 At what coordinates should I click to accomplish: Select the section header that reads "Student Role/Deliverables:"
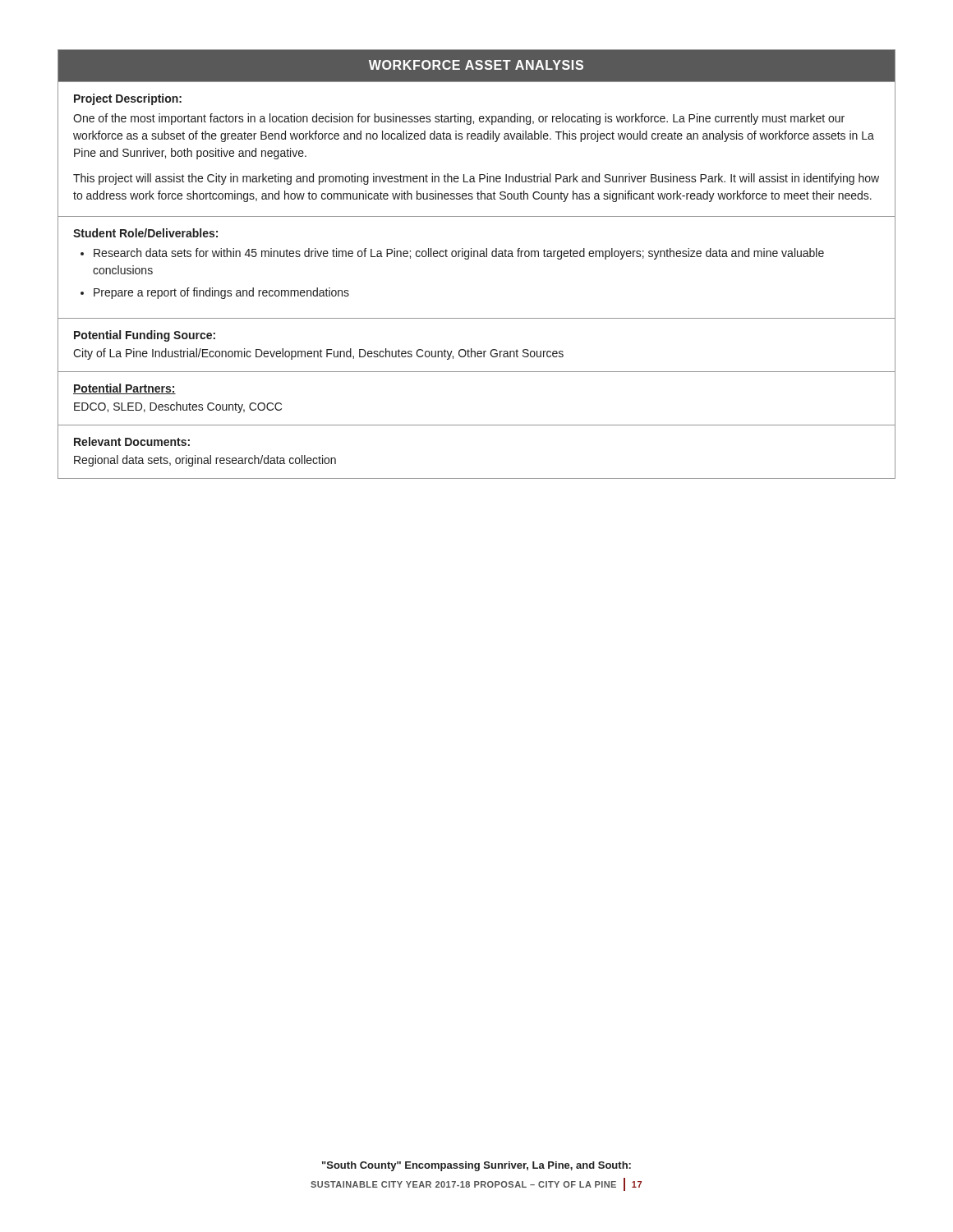click(x=146, y=233)
